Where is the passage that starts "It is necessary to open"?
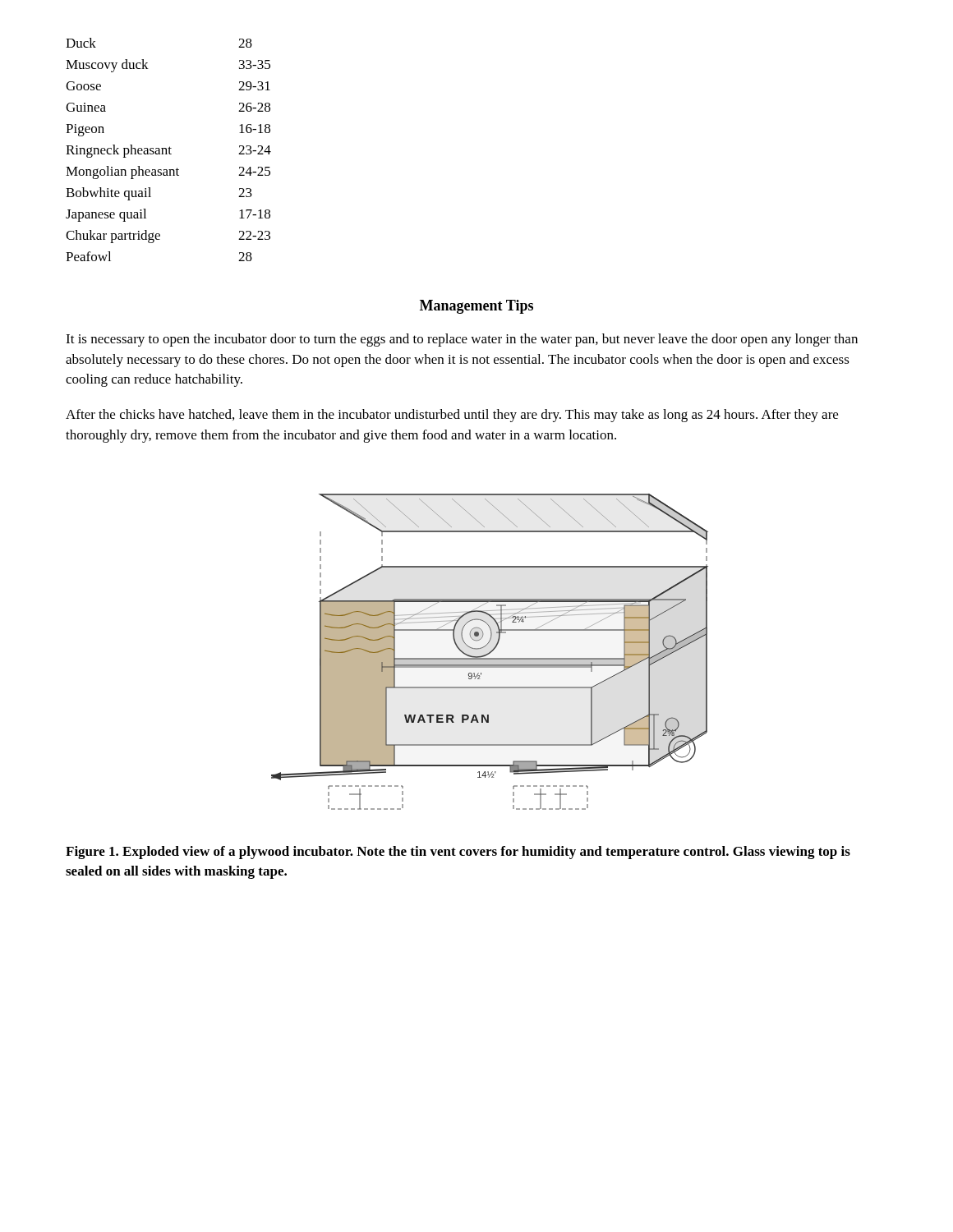953x1232 pixels. tap(462, 359)
